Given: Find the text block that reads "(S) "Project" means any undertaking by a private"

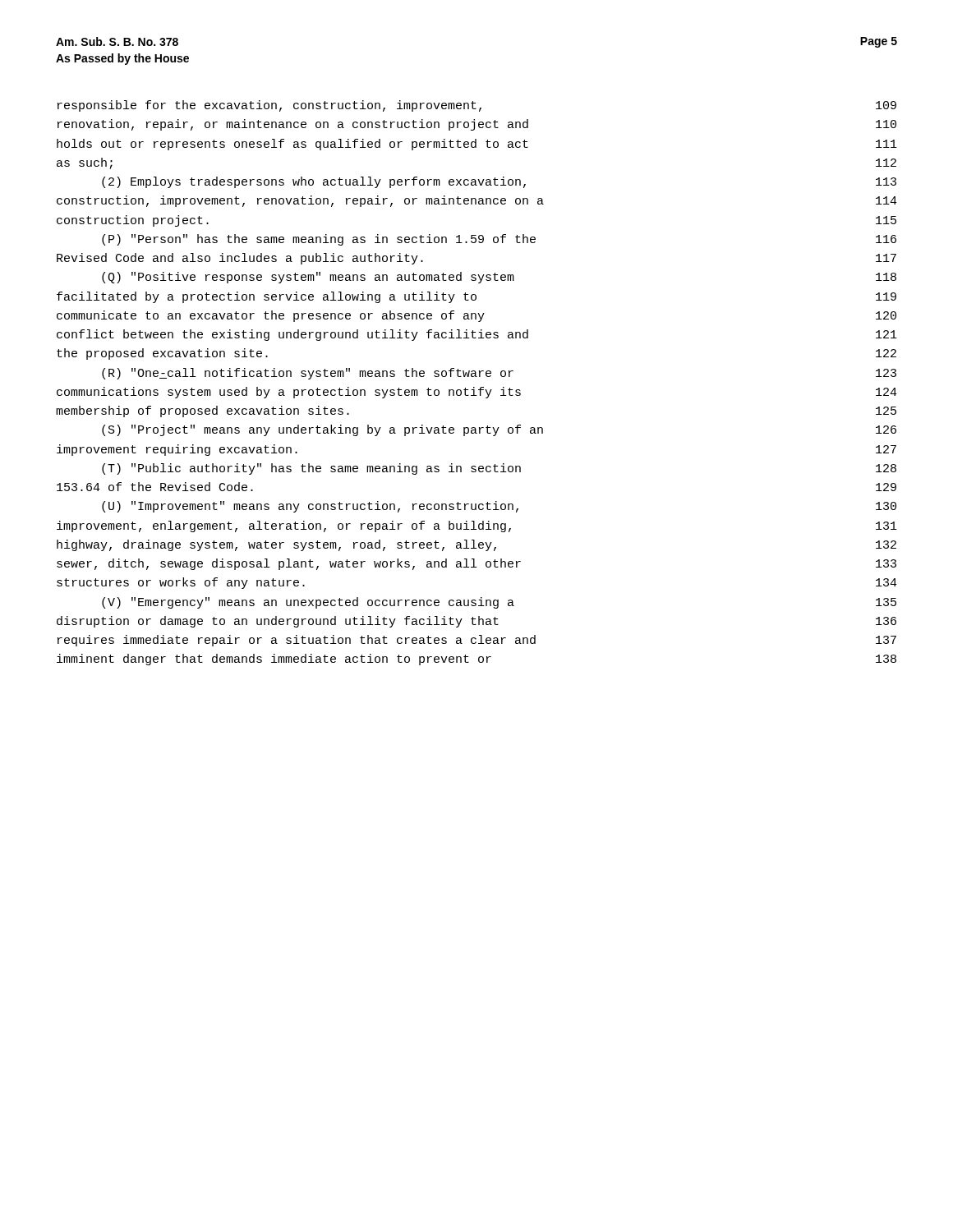Looking at the screenshot, I should [x=476, y=441].
